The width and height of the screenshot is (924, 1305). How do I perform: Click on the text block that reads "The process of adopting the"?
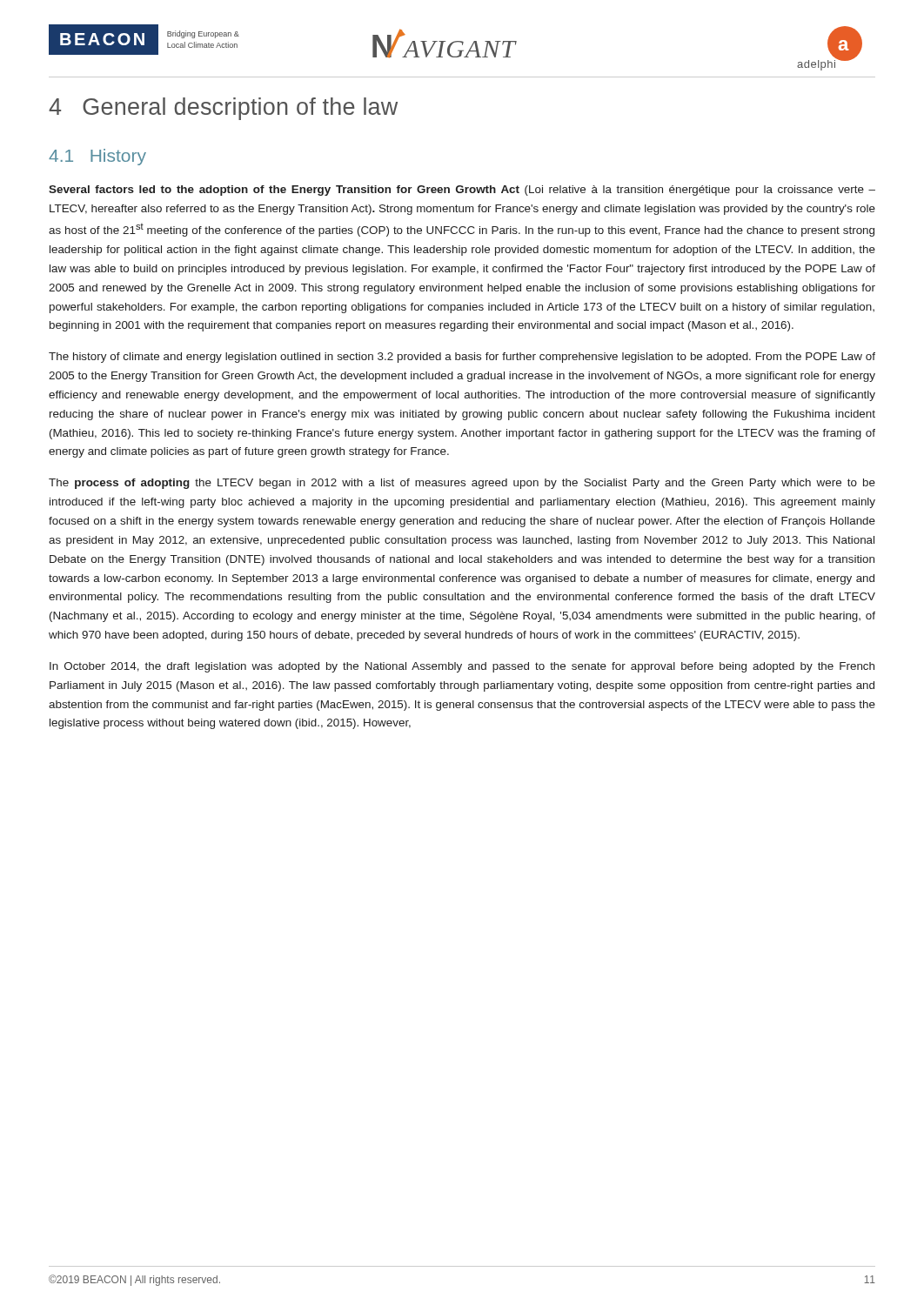click(x=462, y=559)
